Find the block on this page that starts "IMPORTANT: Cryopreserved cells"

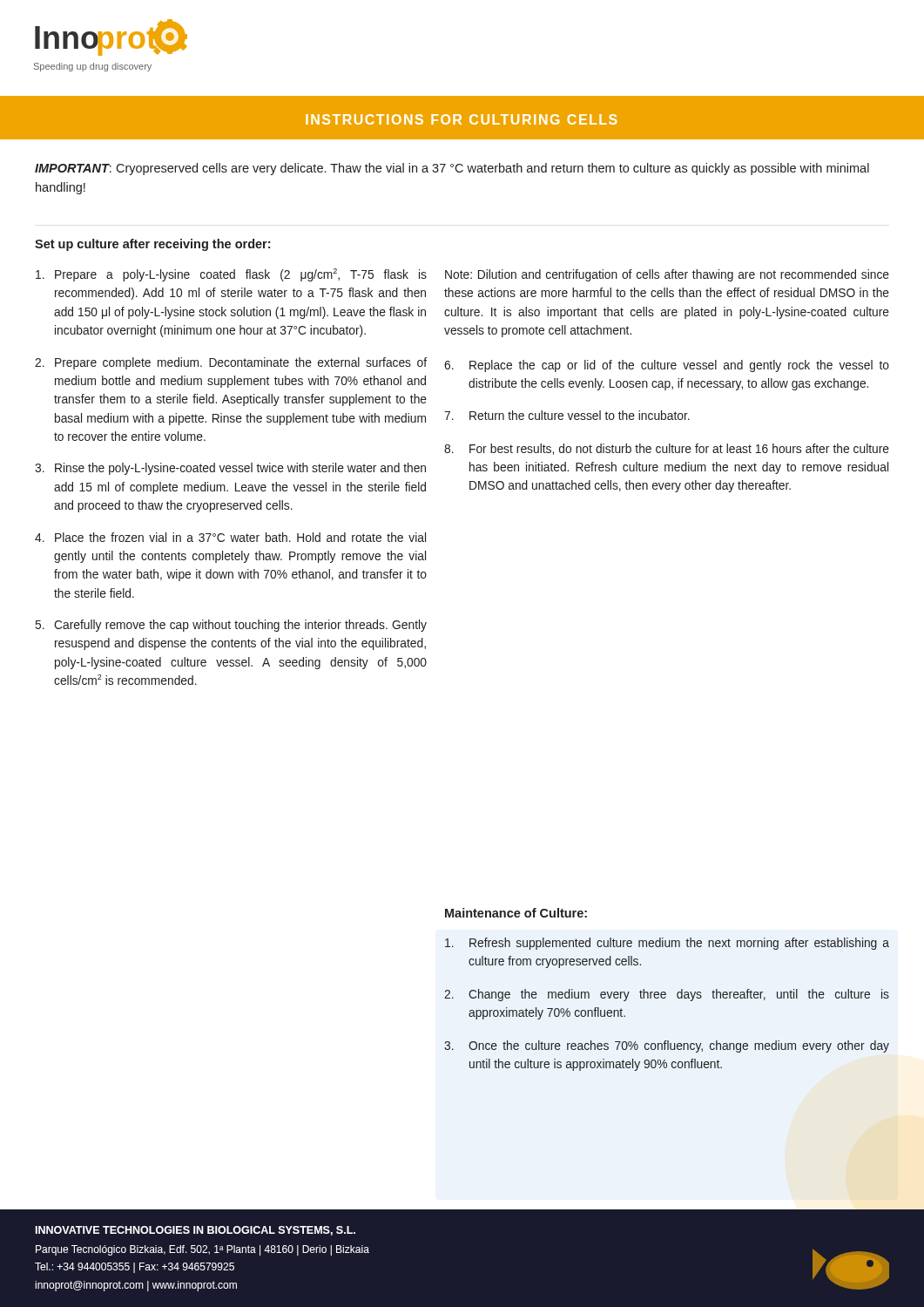click(x=462, y=178)
